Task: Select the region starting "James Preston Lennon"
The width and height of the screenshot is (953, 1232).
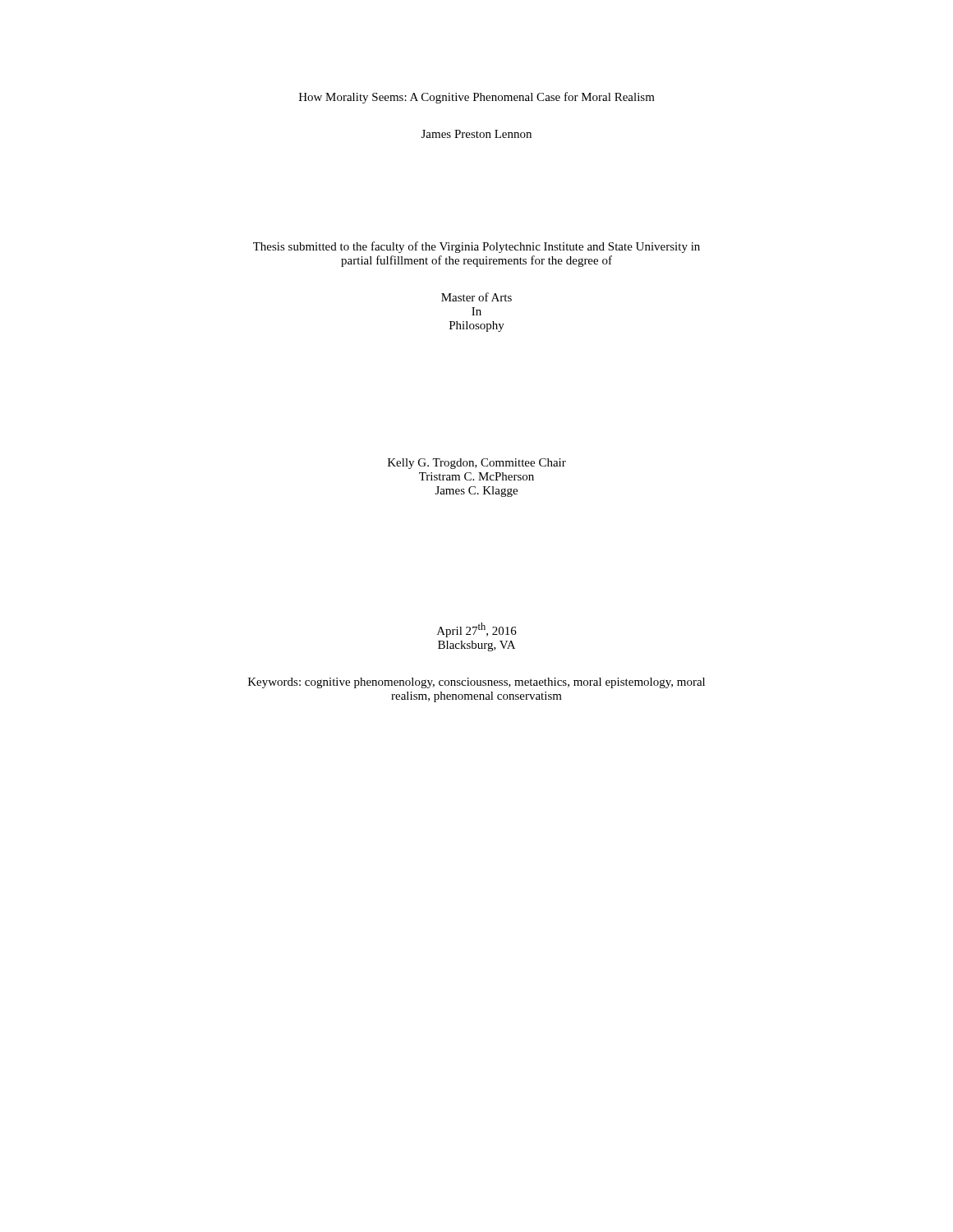Action: coord(476,134)
